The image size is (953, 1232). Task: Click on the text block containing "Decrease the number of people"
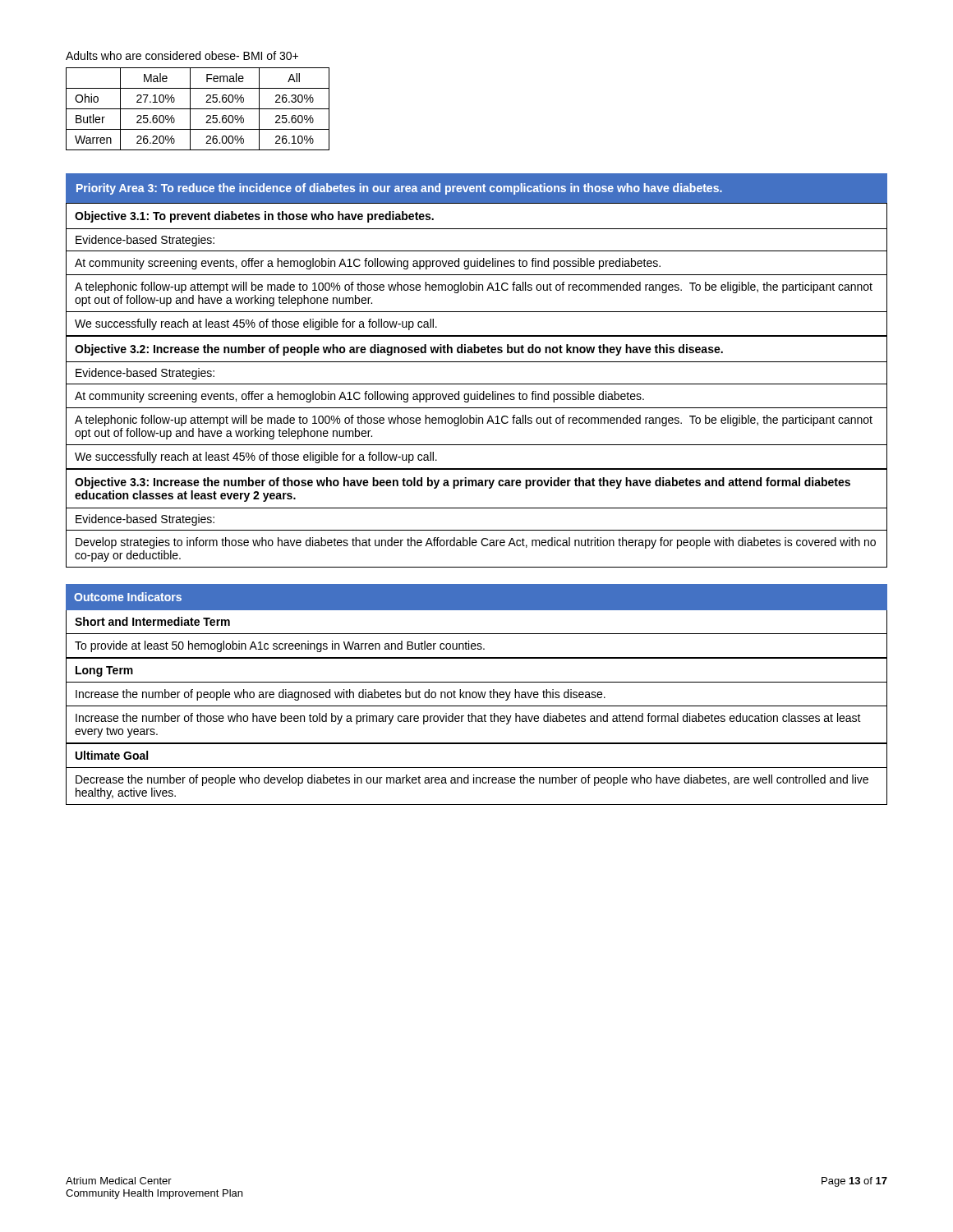coord(472,786)
